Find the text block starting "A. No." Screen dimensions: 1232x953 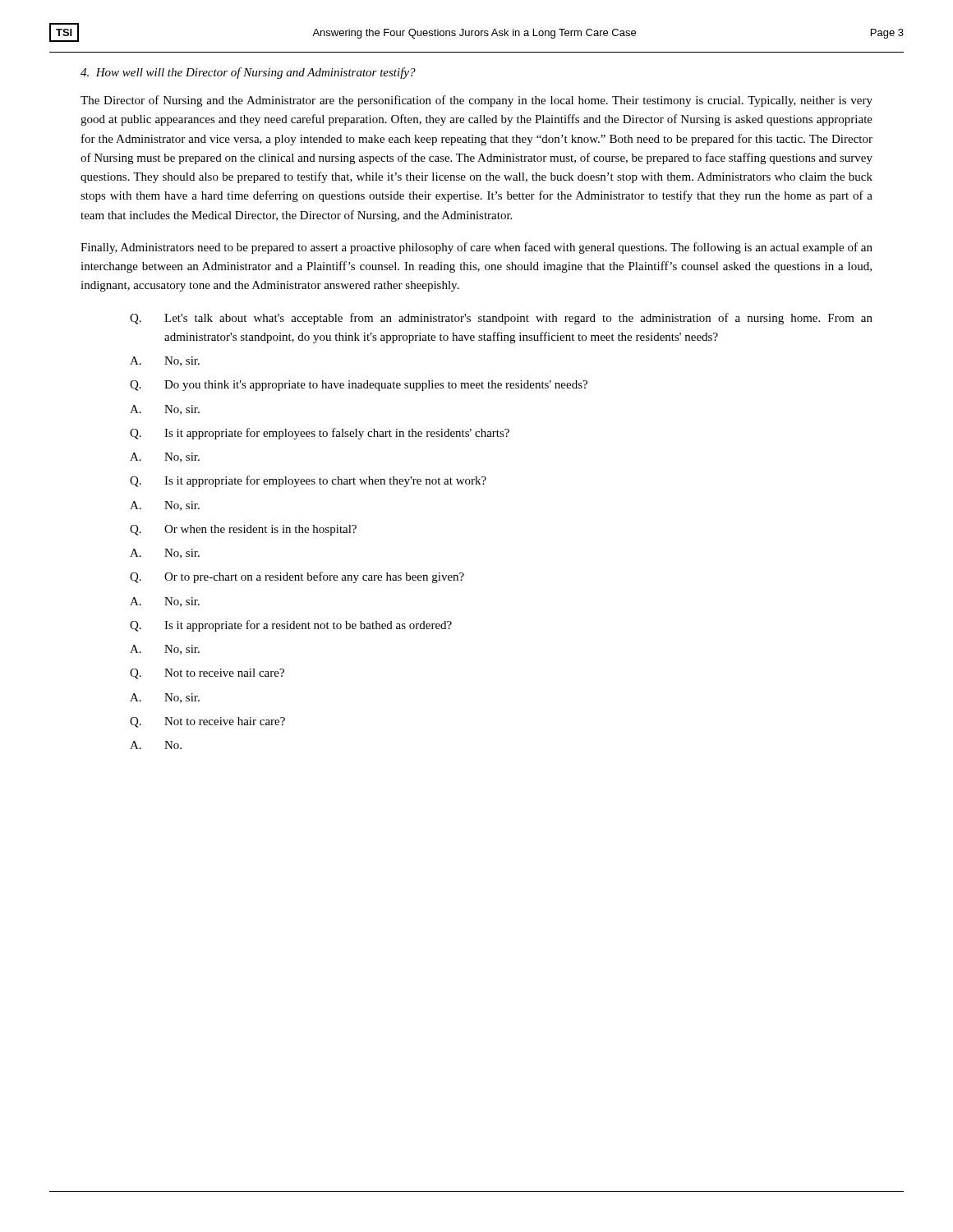pyautogui.click(x=171, y=745)
